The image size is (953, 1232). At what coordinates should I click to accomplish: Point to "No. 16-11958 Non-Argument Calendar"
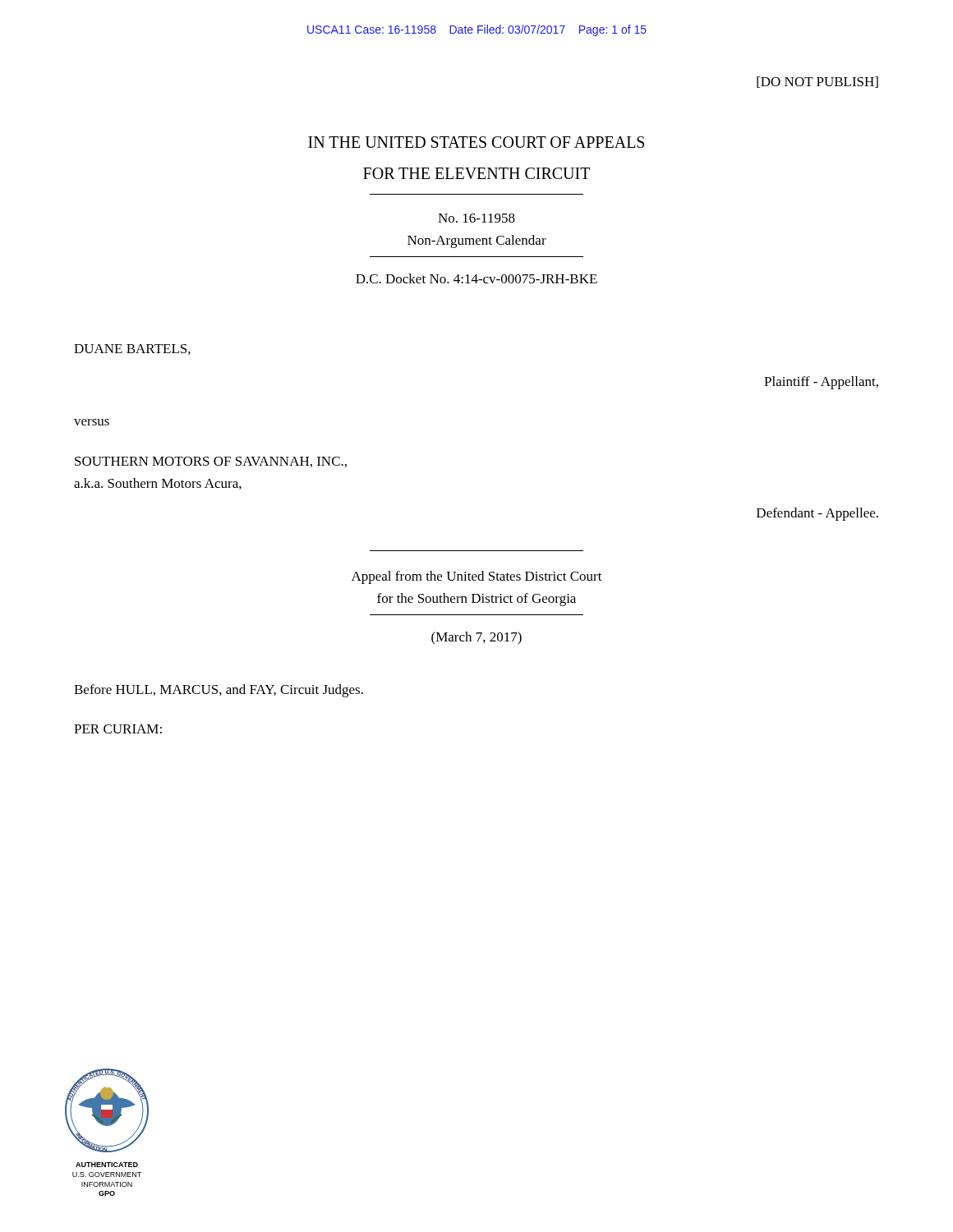tap(476, 229)
